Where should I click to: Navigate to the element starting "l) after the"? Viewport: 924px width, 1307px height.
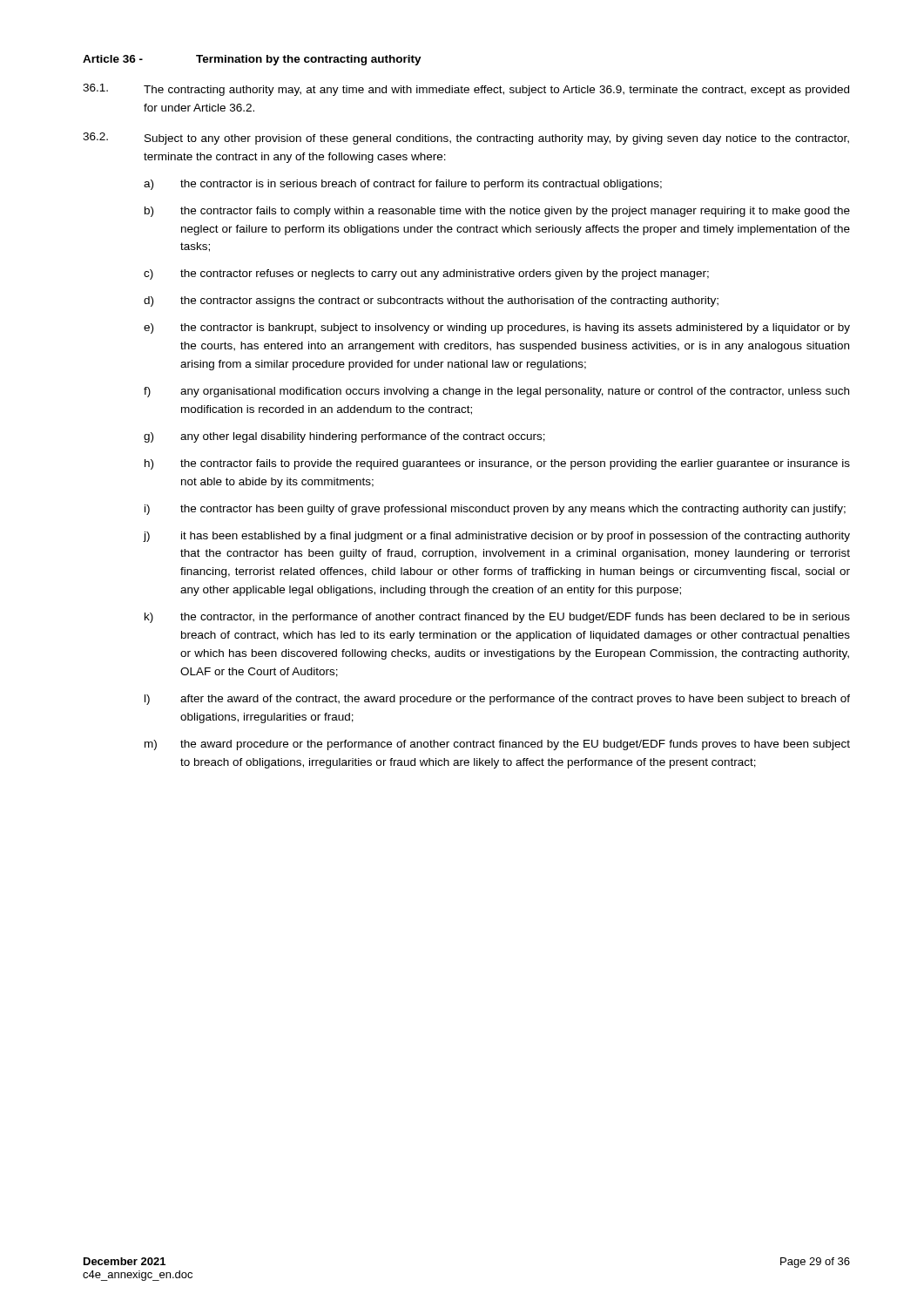pos(497,708)
